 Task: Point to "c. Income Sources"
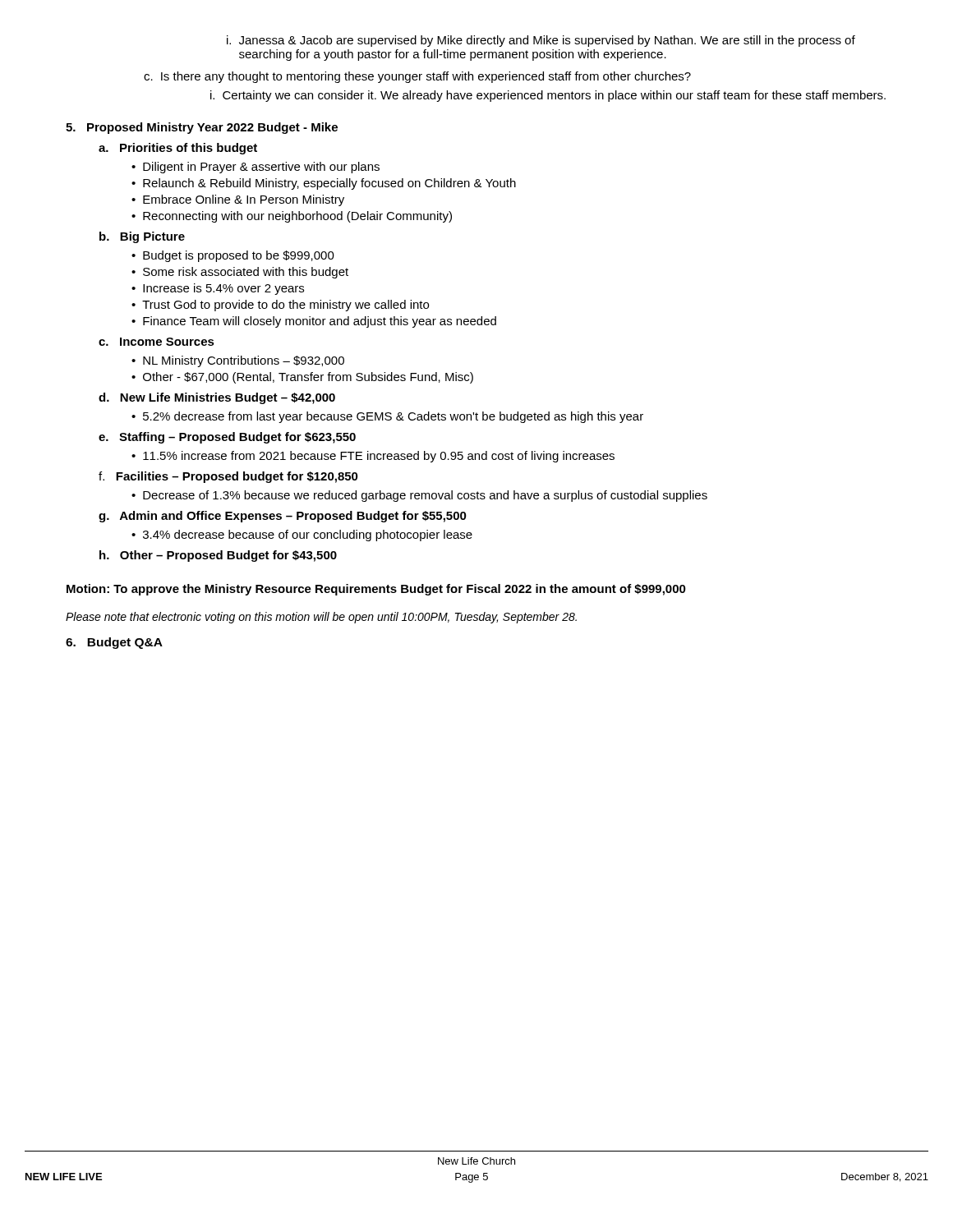coord(156,341)
